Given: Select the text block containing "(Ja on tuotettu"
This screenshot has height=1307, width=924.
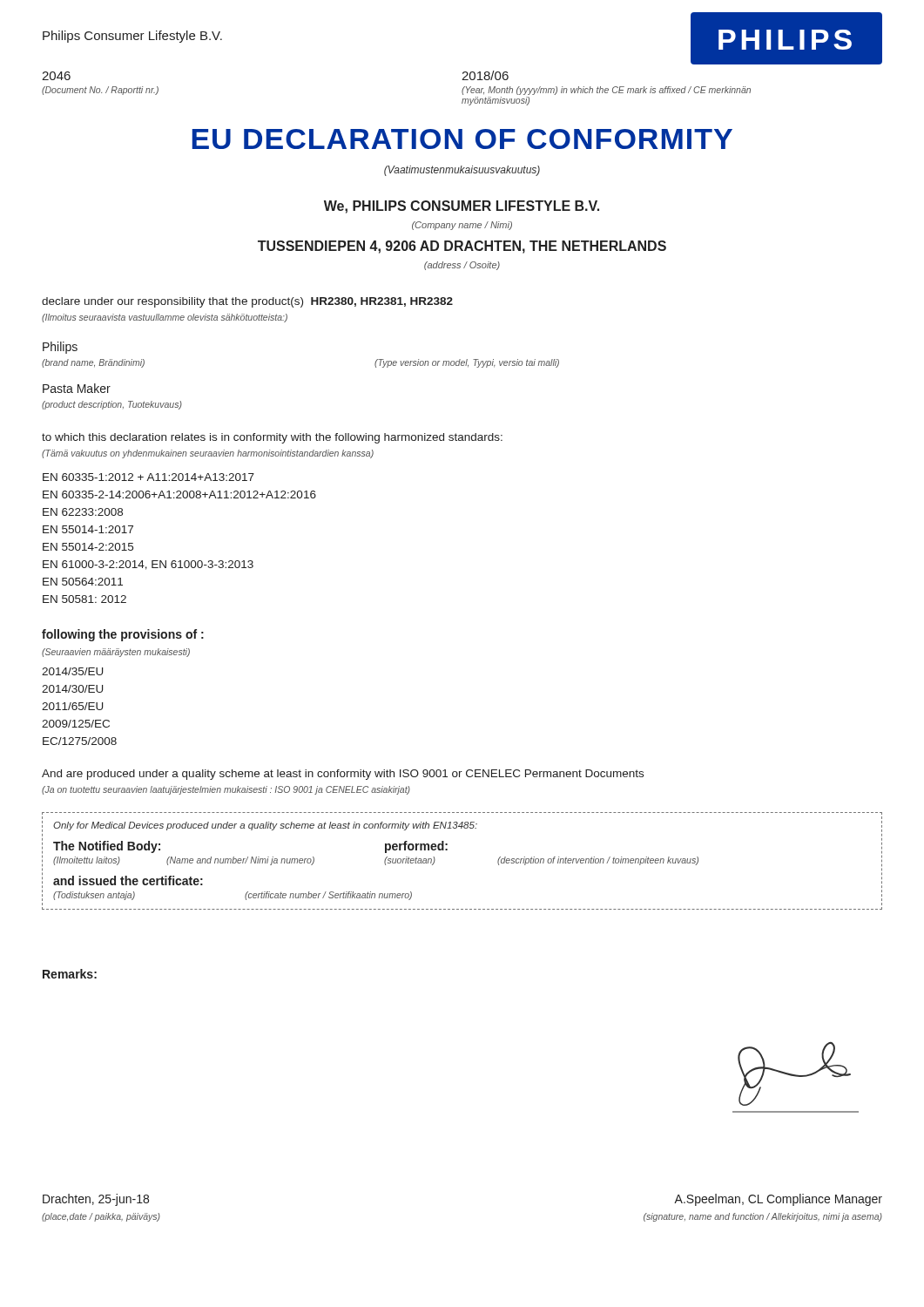Looking at the screenshot, I should (x=226, y=789).
